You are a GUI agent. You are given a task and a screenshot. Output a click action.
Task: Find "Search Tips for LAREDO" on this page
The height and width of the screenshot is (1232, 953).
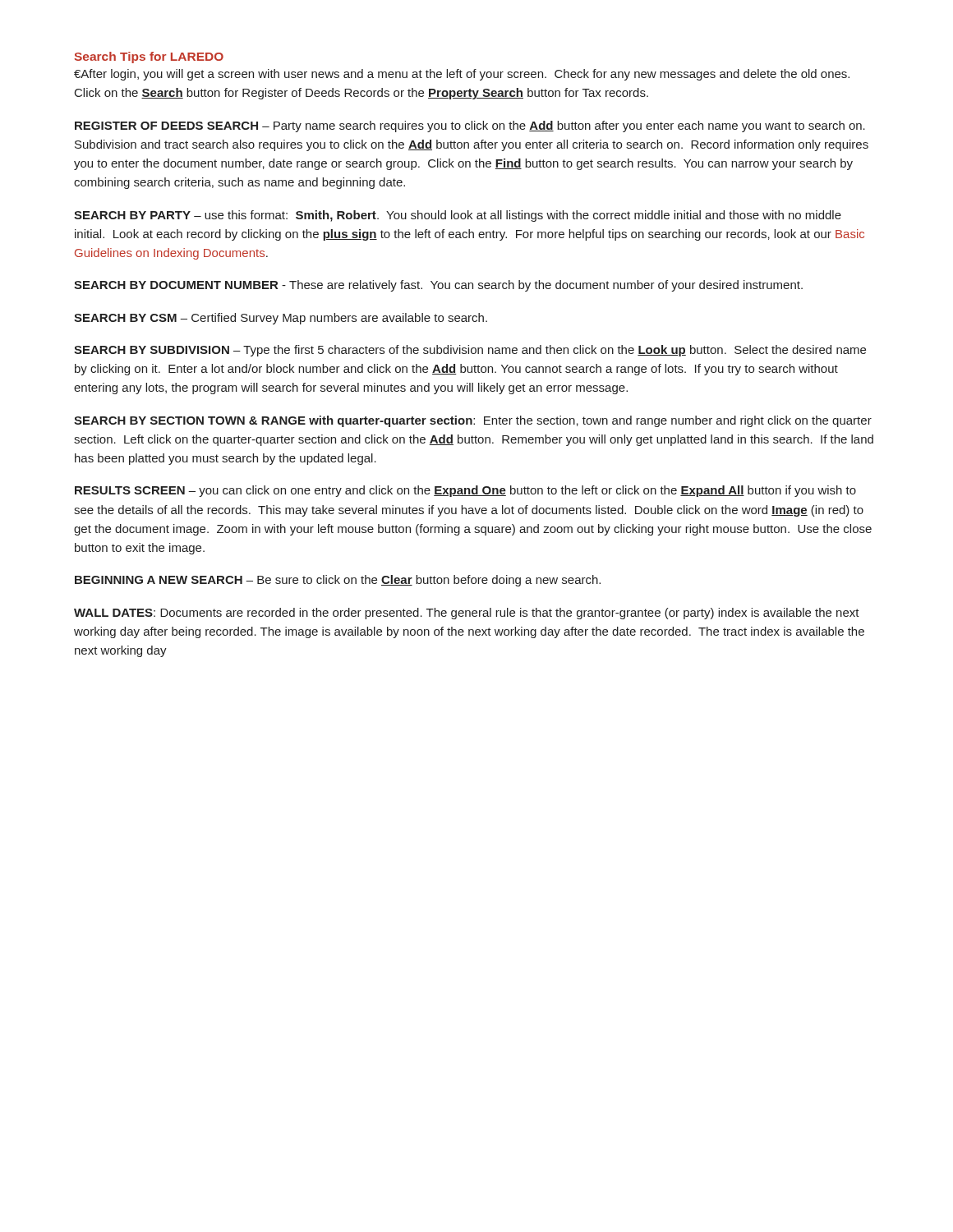[x=149, y=56]
